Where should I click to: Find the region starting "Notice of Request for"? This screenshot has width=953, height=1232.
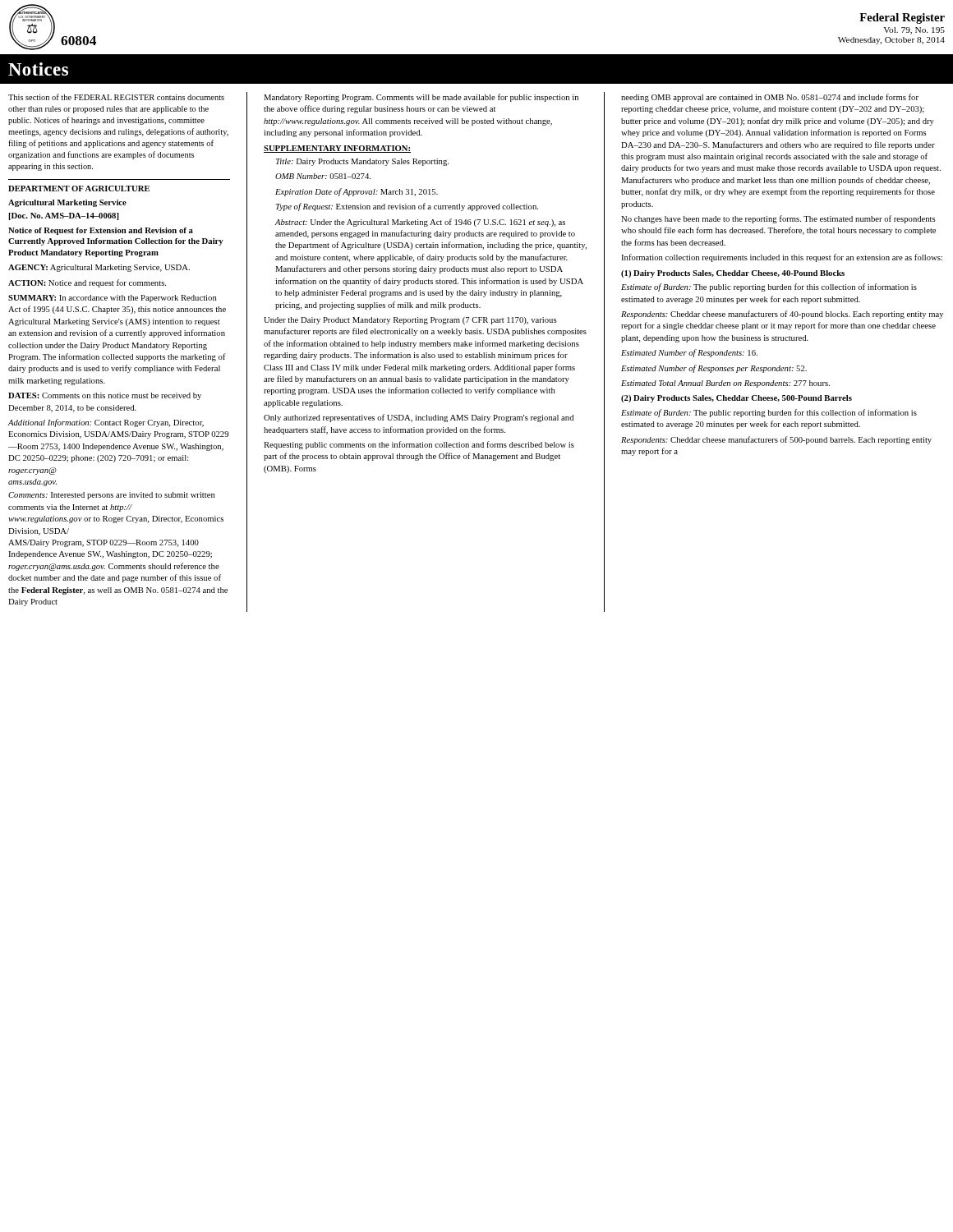pyautogui.click(x=116, y=241)
